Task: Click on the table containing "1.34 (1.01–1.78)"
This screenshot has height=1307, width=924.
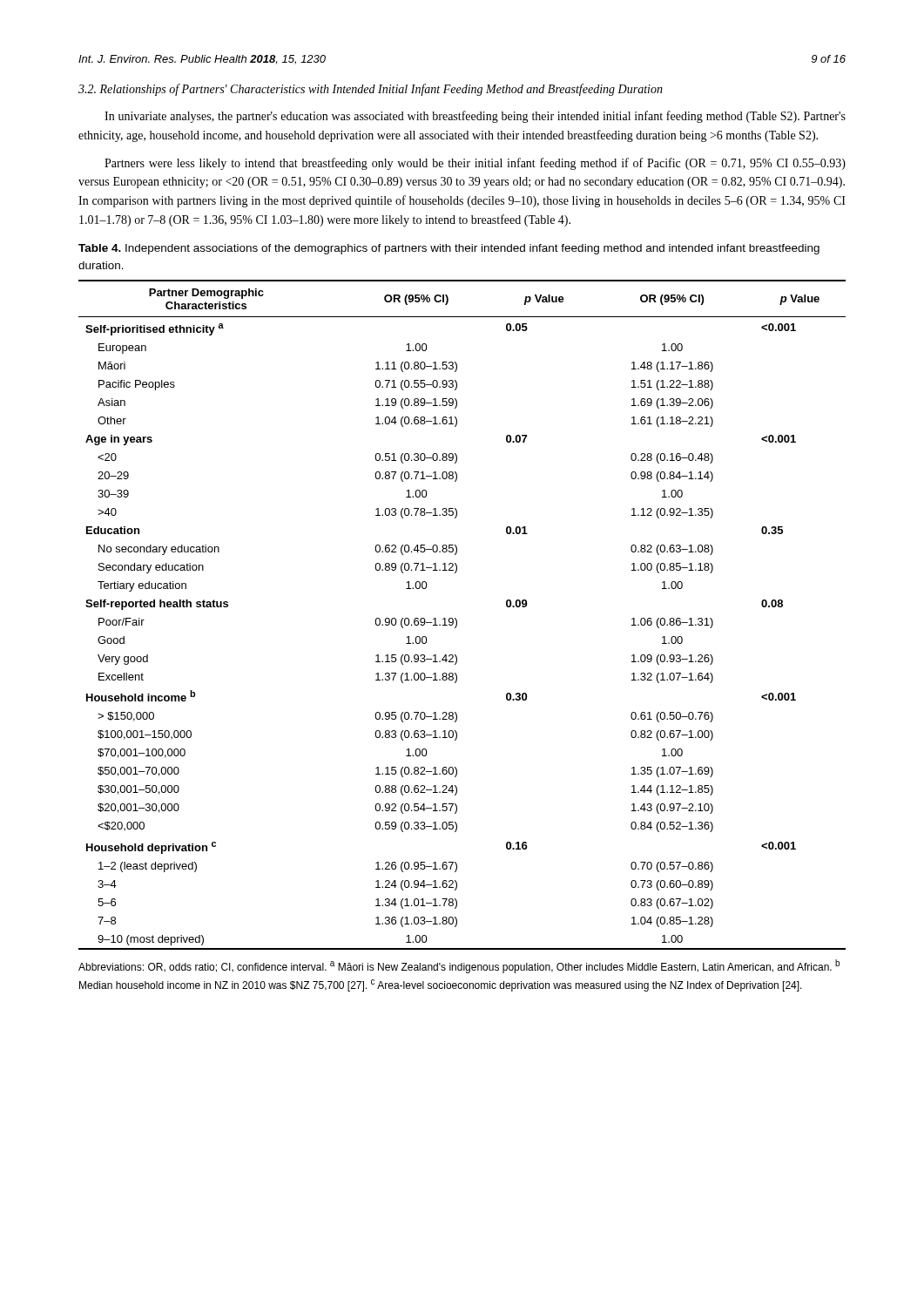Action: [462, 614]
